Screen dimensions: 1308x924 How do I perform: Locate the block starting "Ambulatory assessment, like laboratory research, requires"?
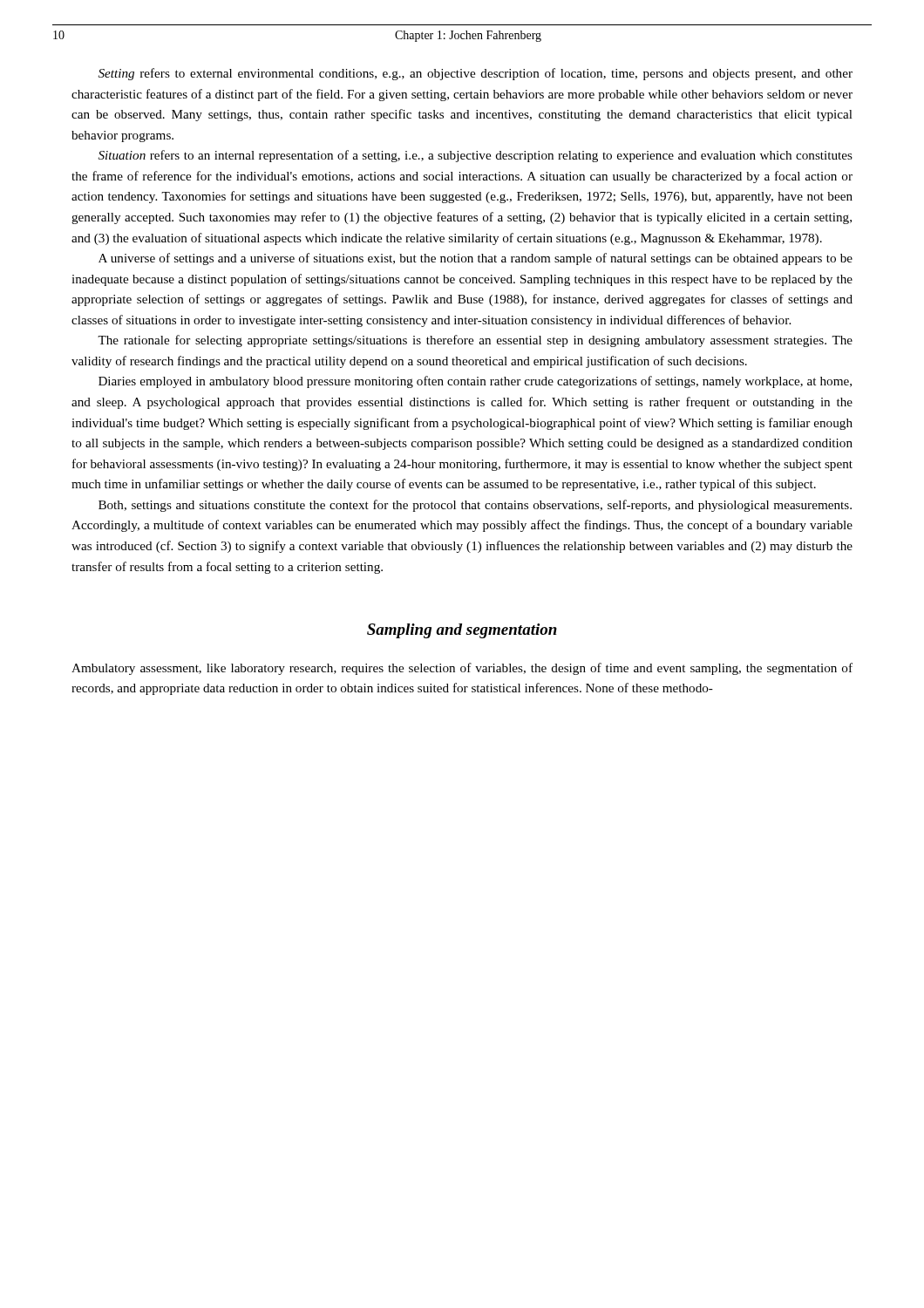[462, 678]
